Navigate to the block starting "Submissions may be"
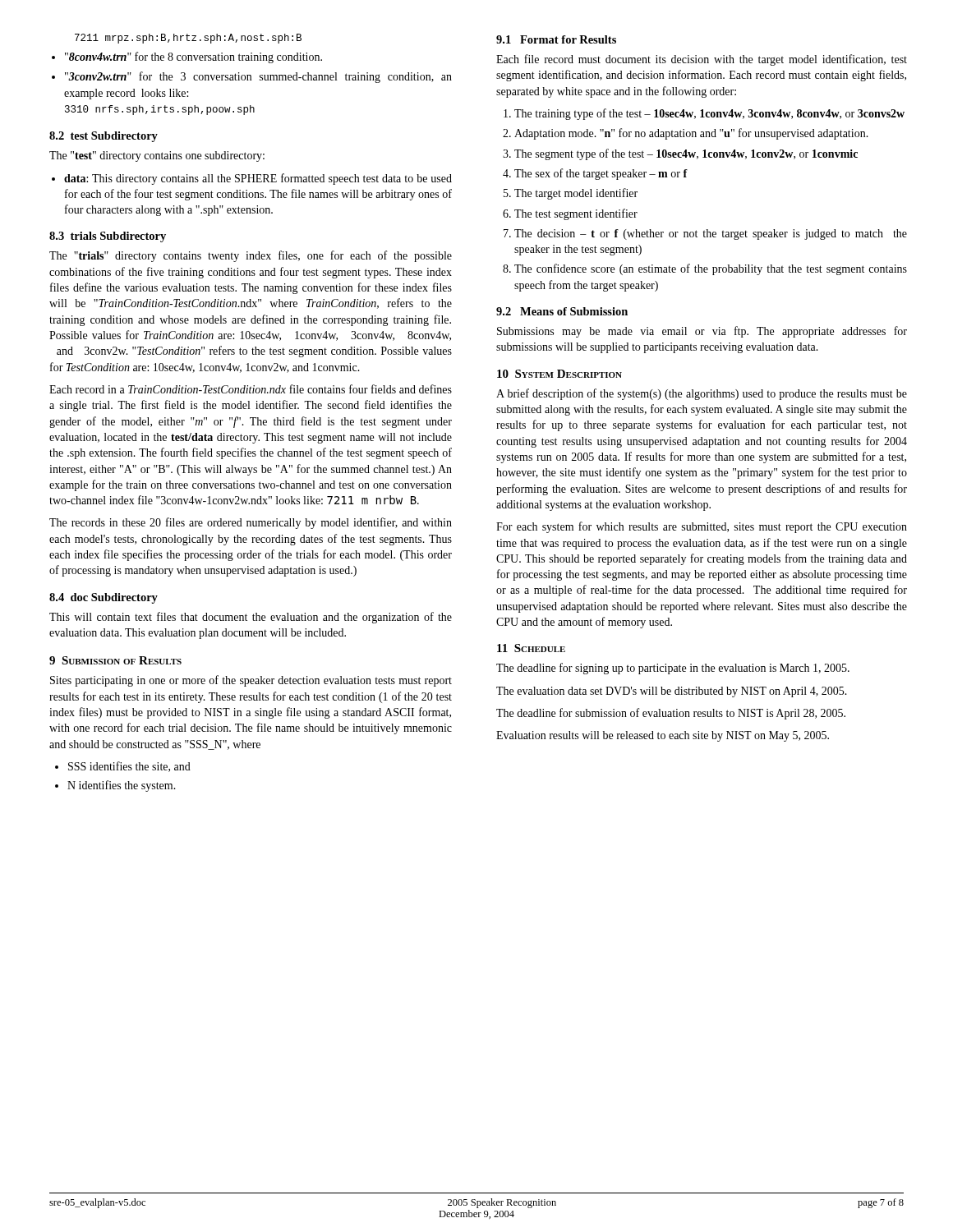The height and width of the screenshot is (1232, 953). click(702, 339)
